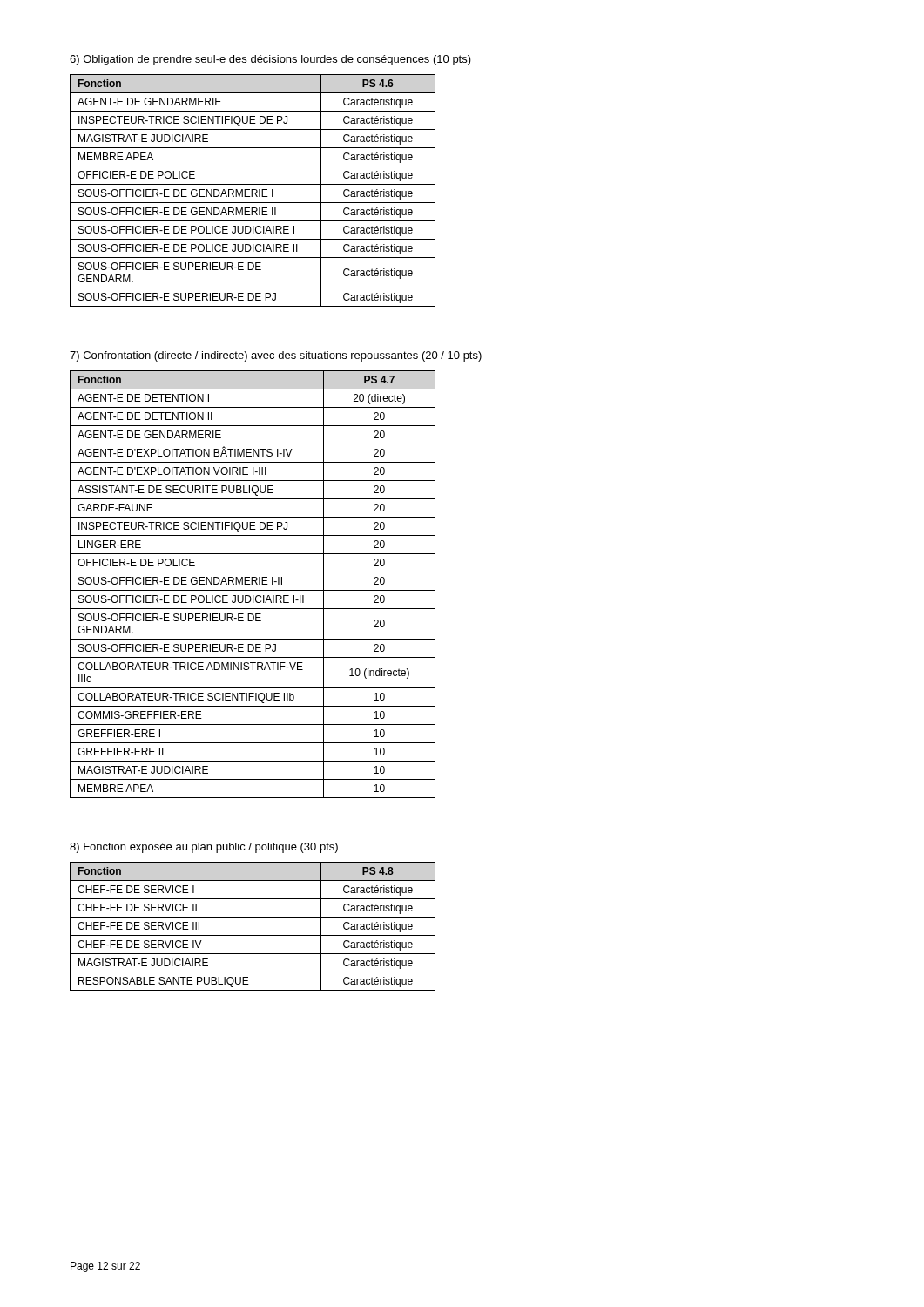Screen dimensions: 1307x924
Task: Find the table that mentions "PS 4.7"
Action: coord(462,584)
